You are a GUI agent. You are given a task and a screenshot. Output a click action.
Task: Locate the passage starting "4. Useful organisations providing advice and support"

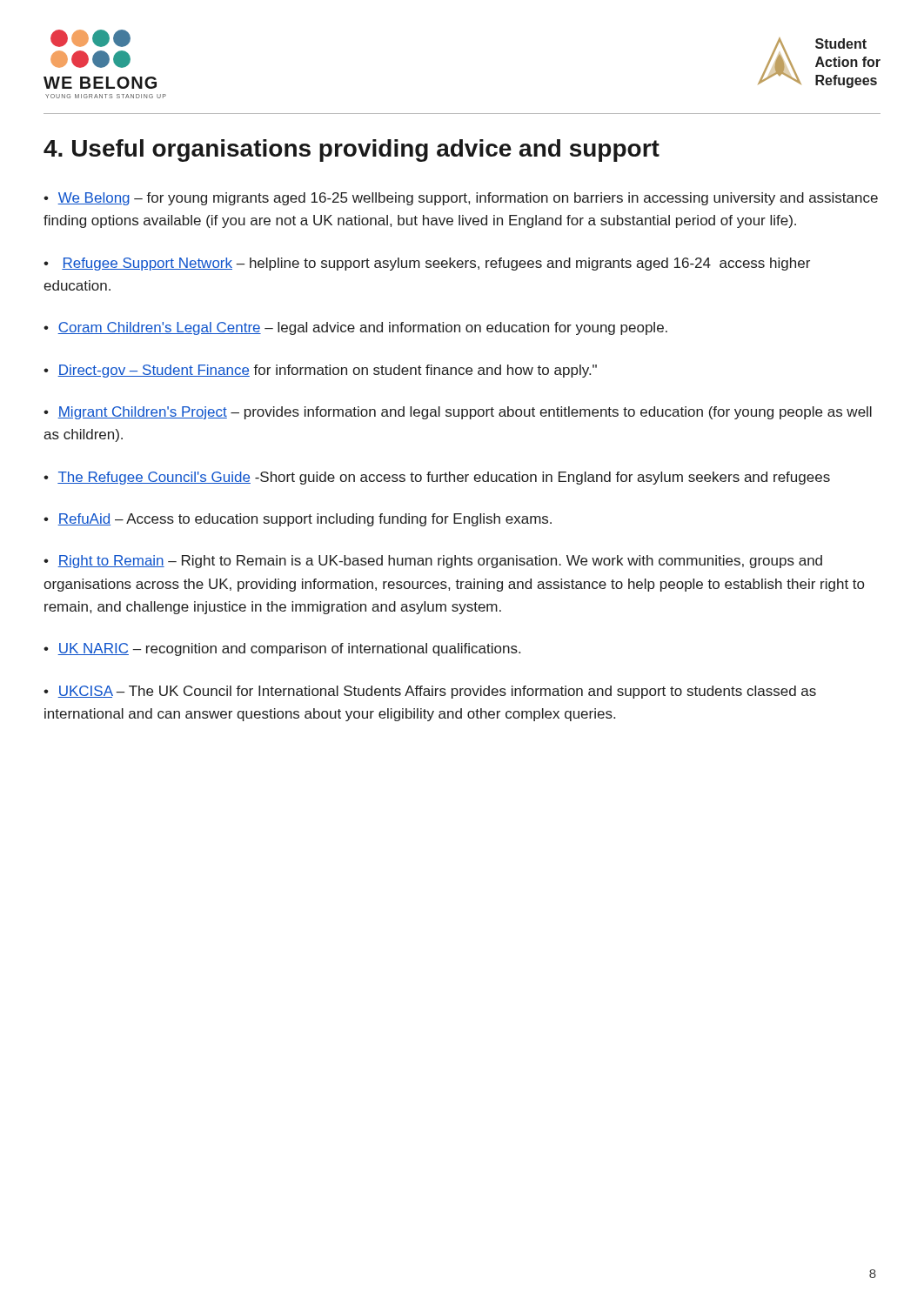(462, 149)
